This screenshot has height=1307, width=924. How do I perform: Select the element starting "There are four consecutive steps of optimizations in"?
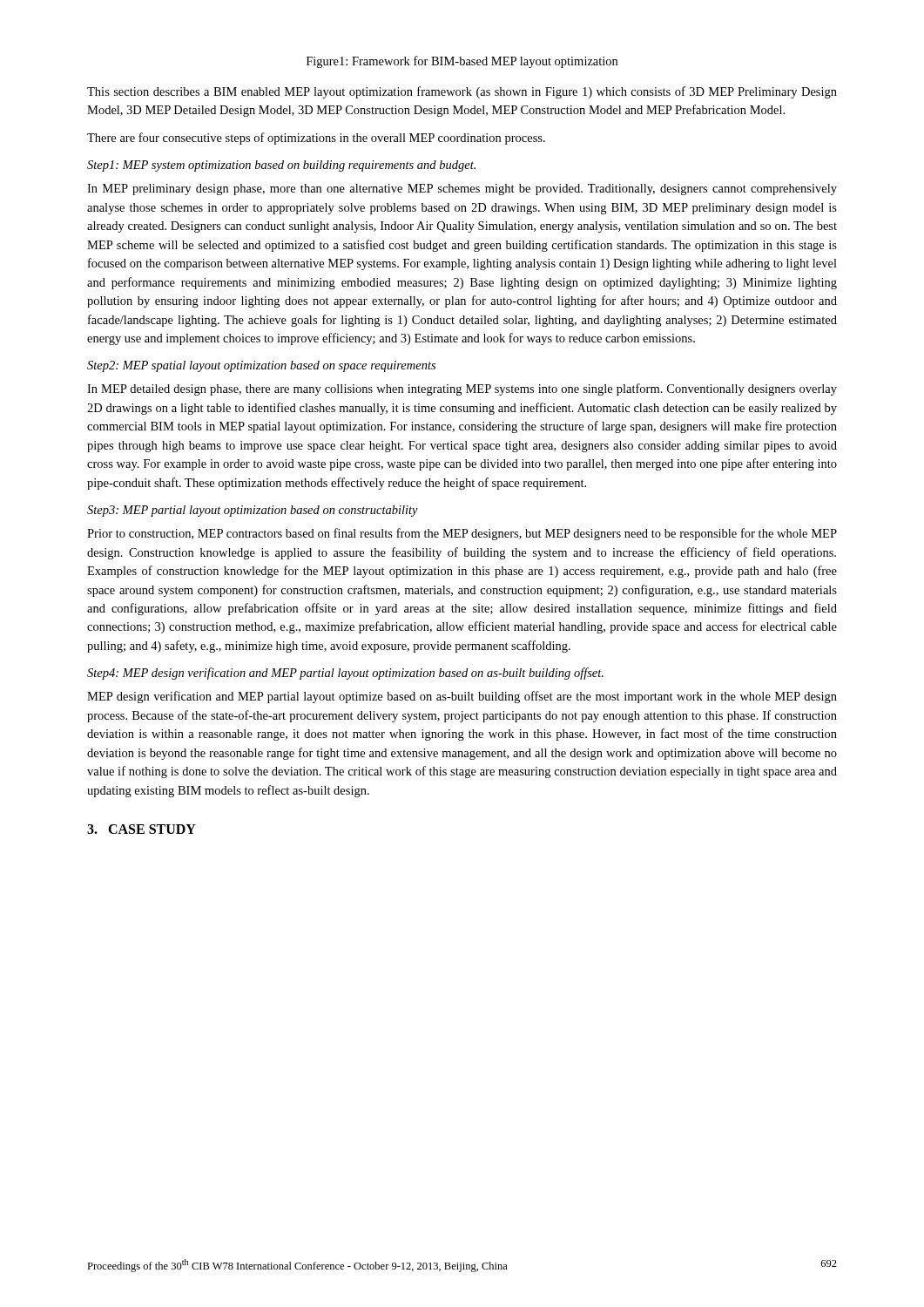tap(316, 138)
